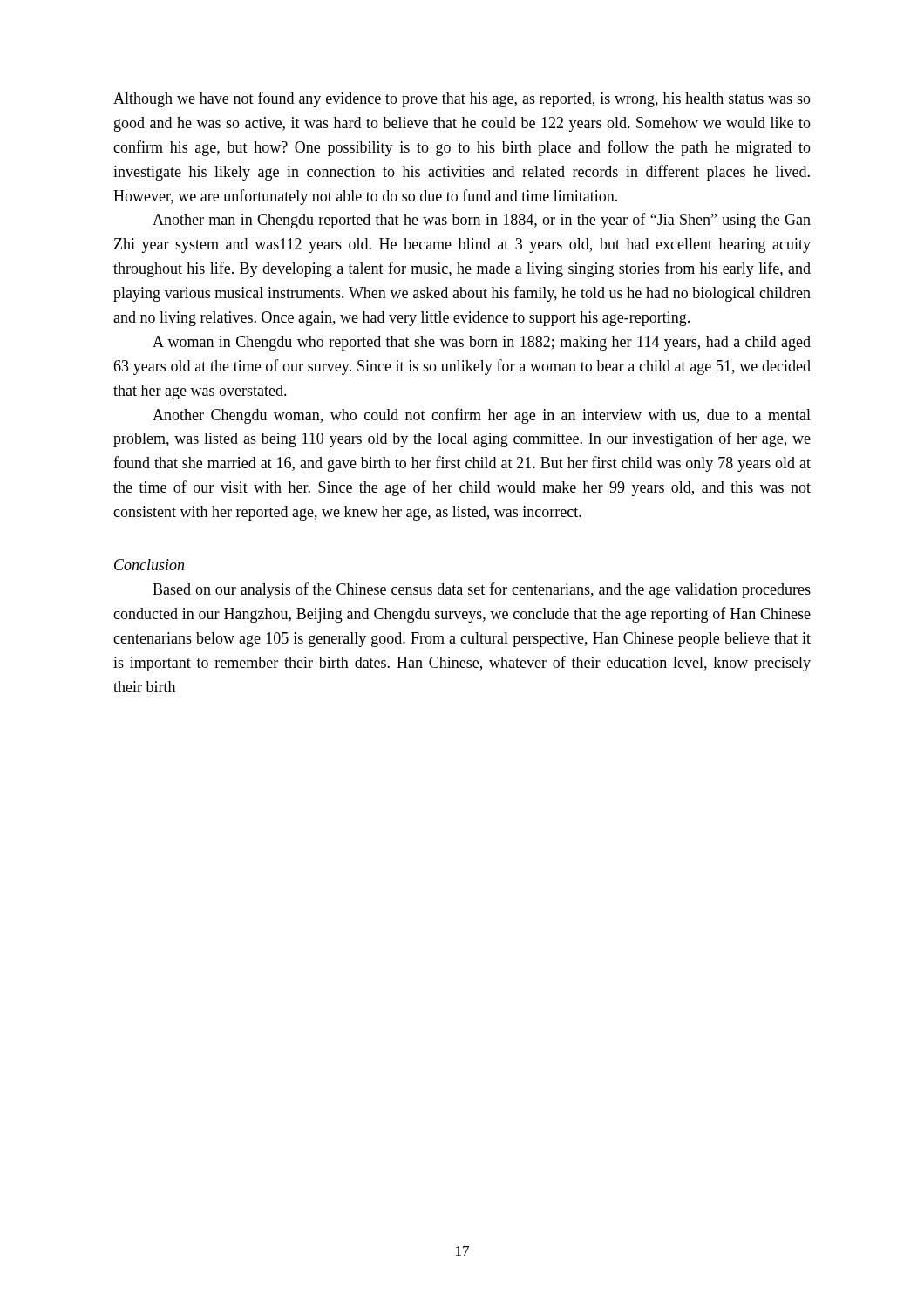Select the text block that reads "A woman in Chengdu who reported that she"

coord(462,367)
